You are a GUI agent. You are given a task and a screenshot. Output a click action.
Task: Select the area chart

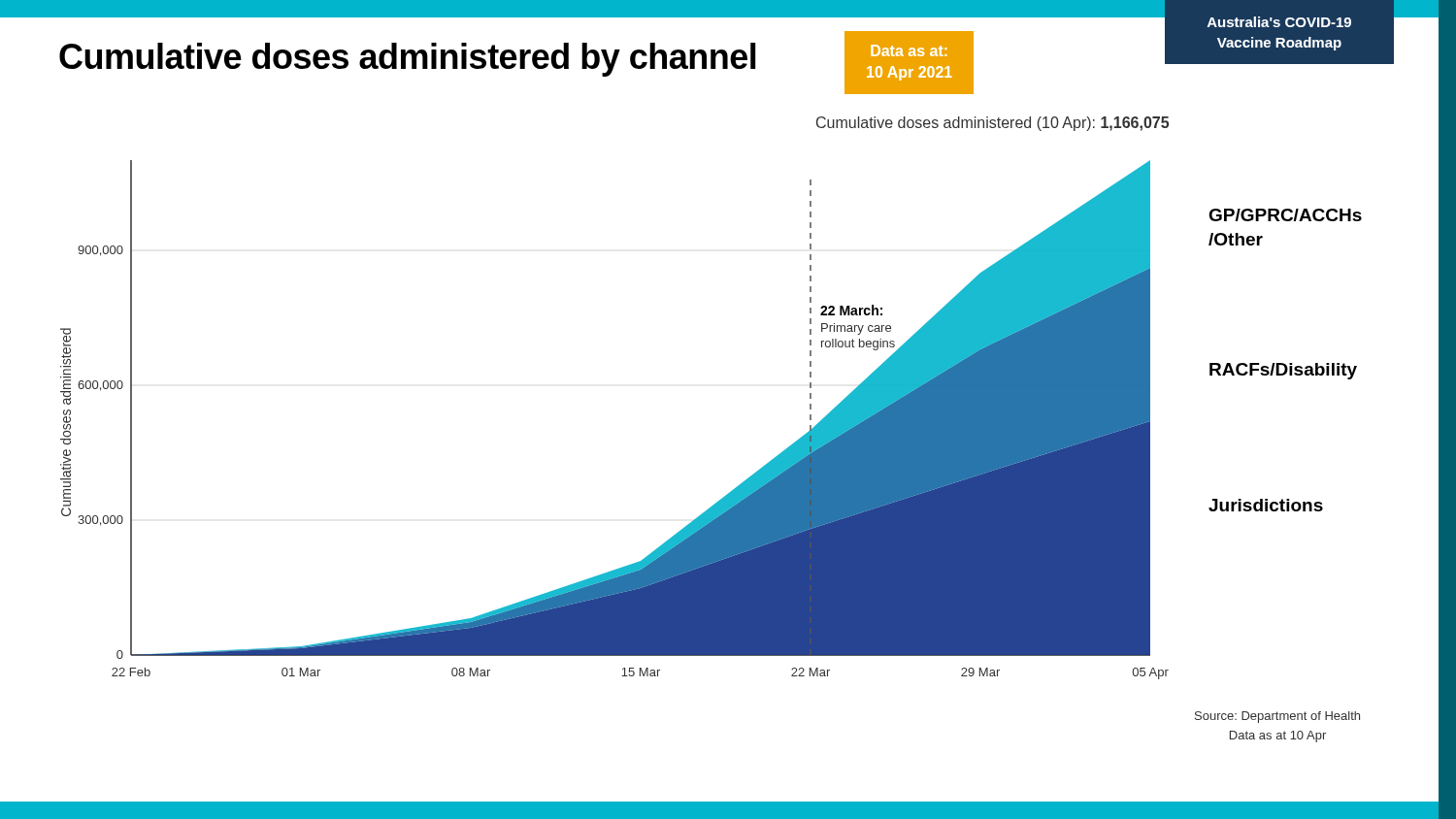pos(626,437)
